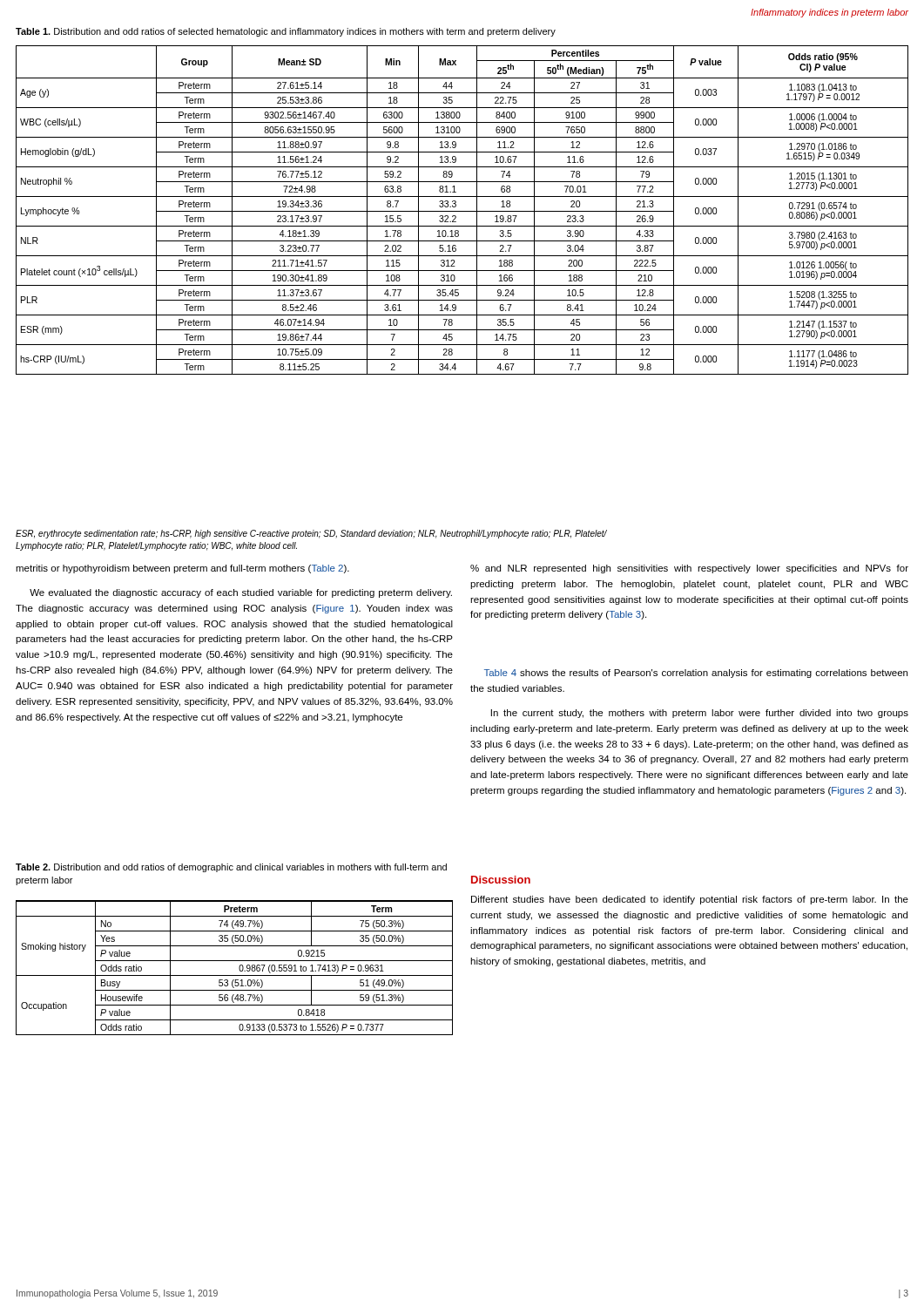Locate the caption containing "Table 2. Distribution"
This screenshot has width=924, height=1307.
click(232, 874)
